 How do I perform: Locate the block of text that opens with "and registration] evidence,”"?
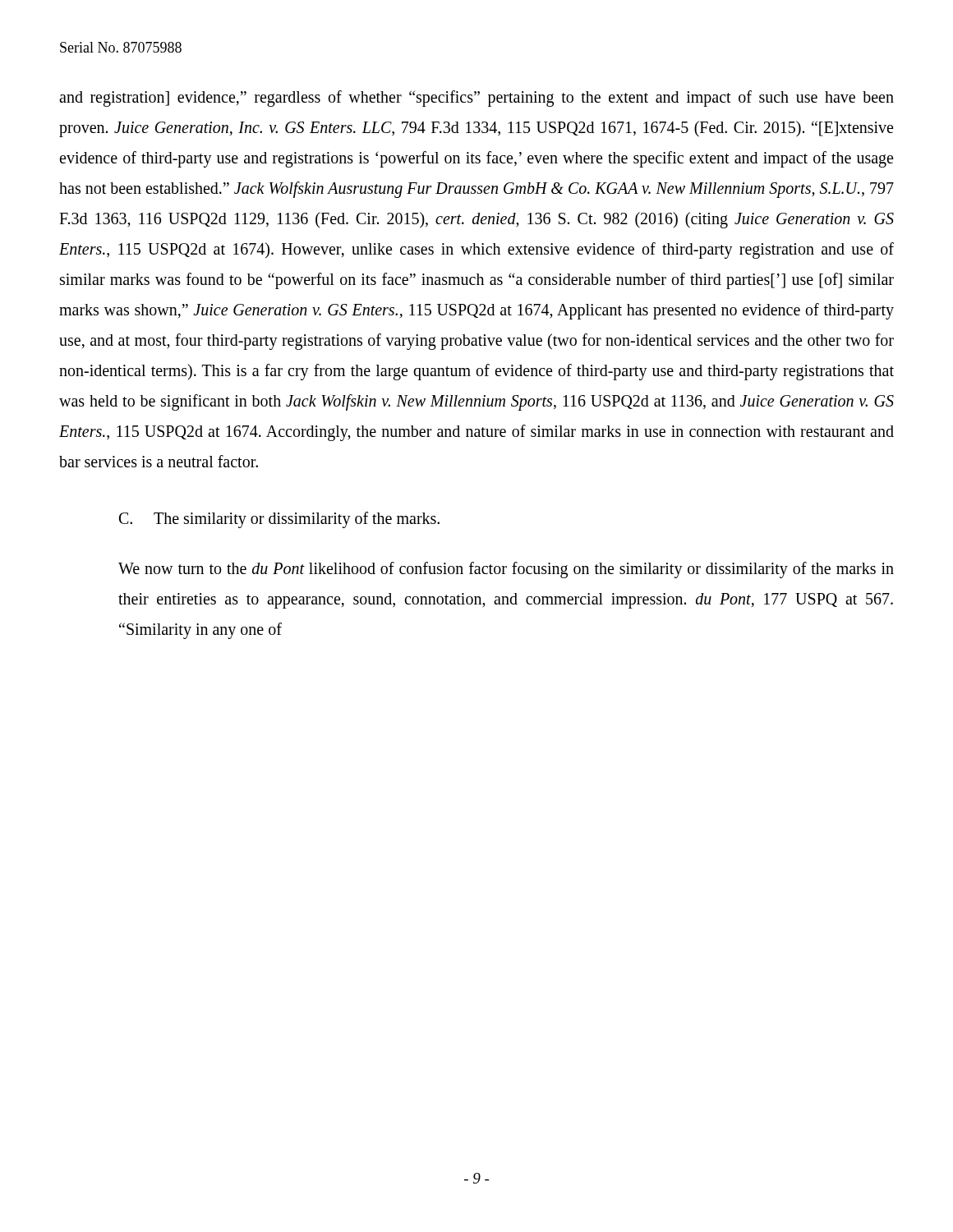[x=476, y=279]
